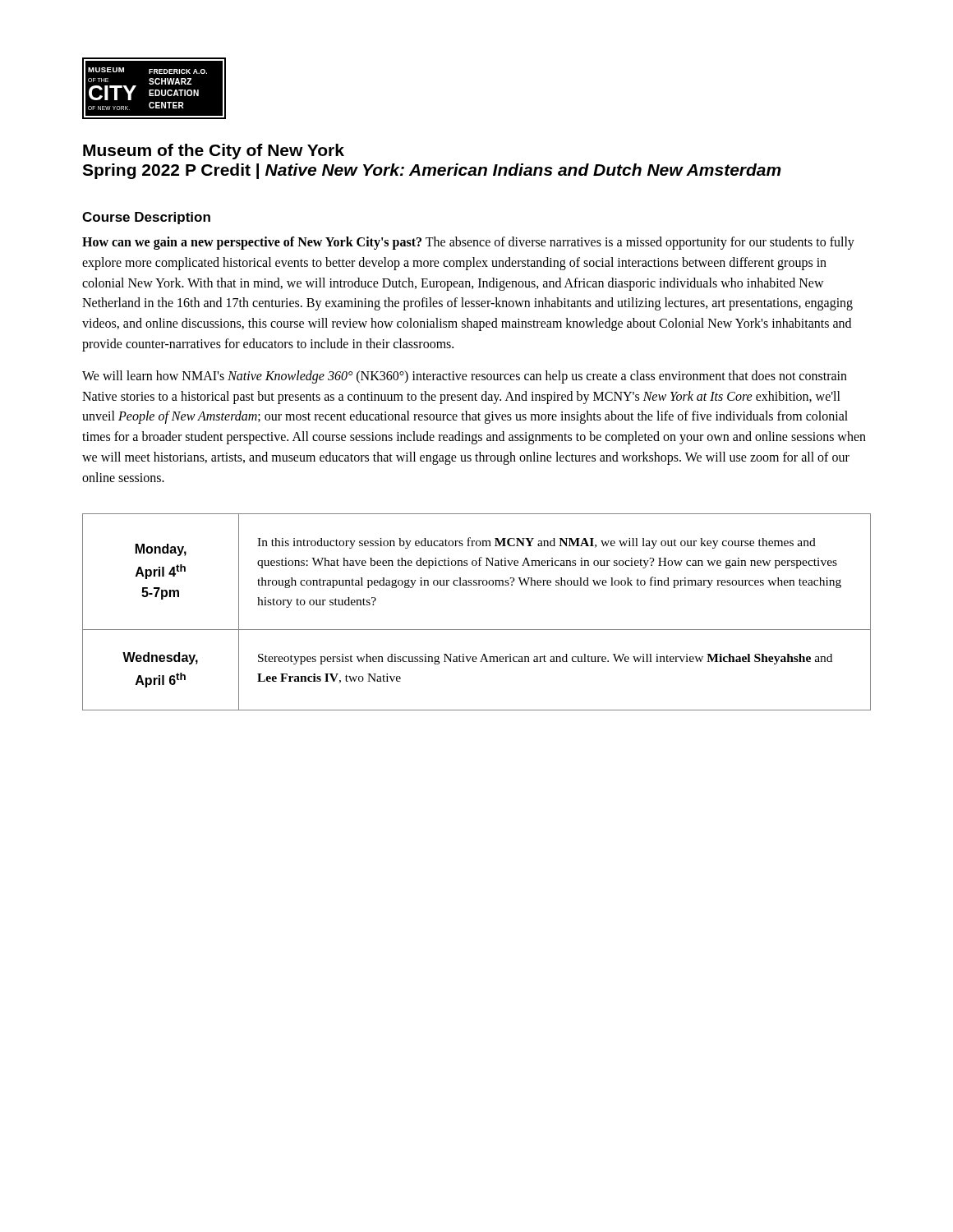This screenshot has width=953, height=1232.
Task: Click on the logo
Action: (x=154, y=88)
